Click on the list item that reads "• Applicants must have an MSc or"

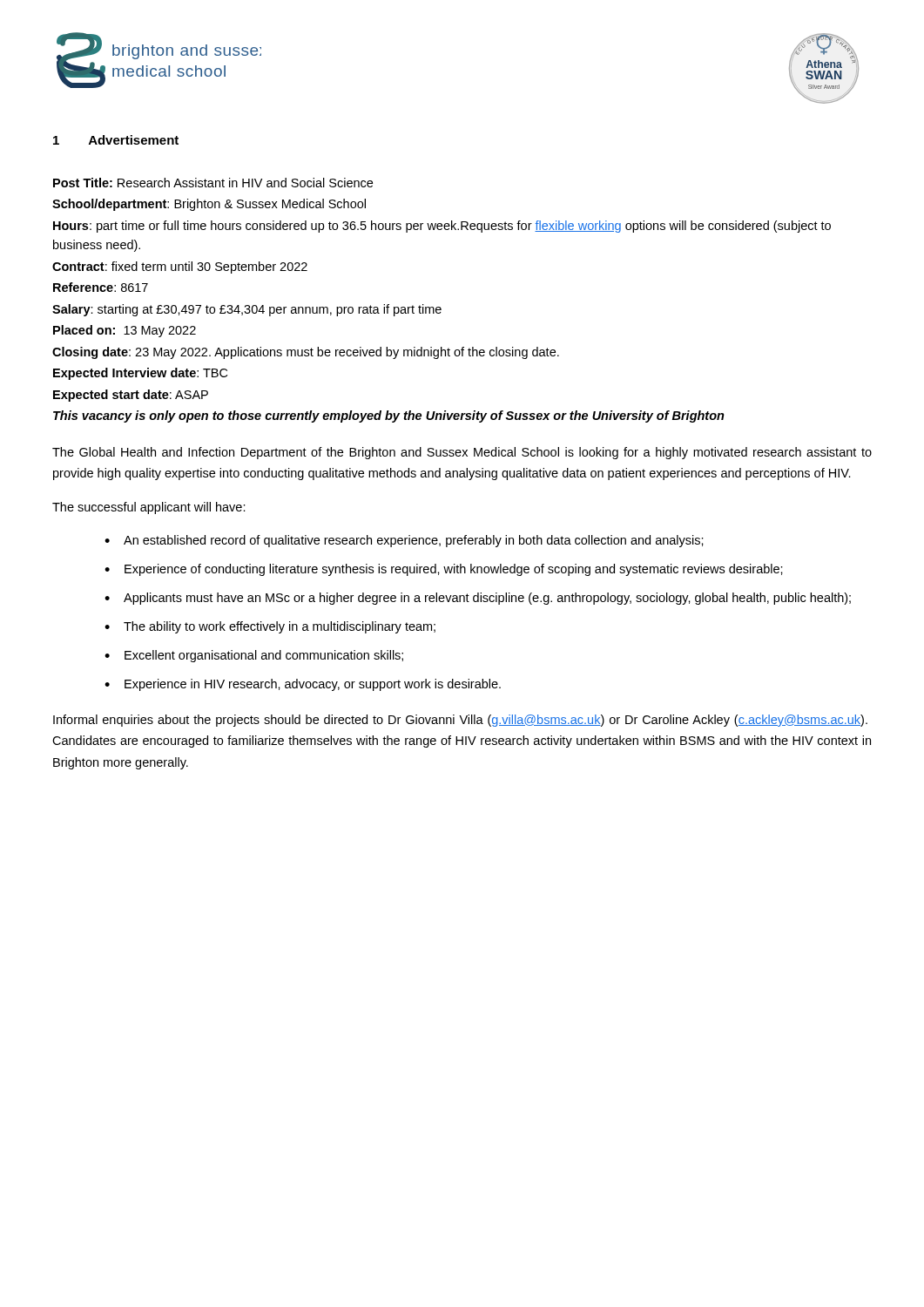(x=488, y=598)
